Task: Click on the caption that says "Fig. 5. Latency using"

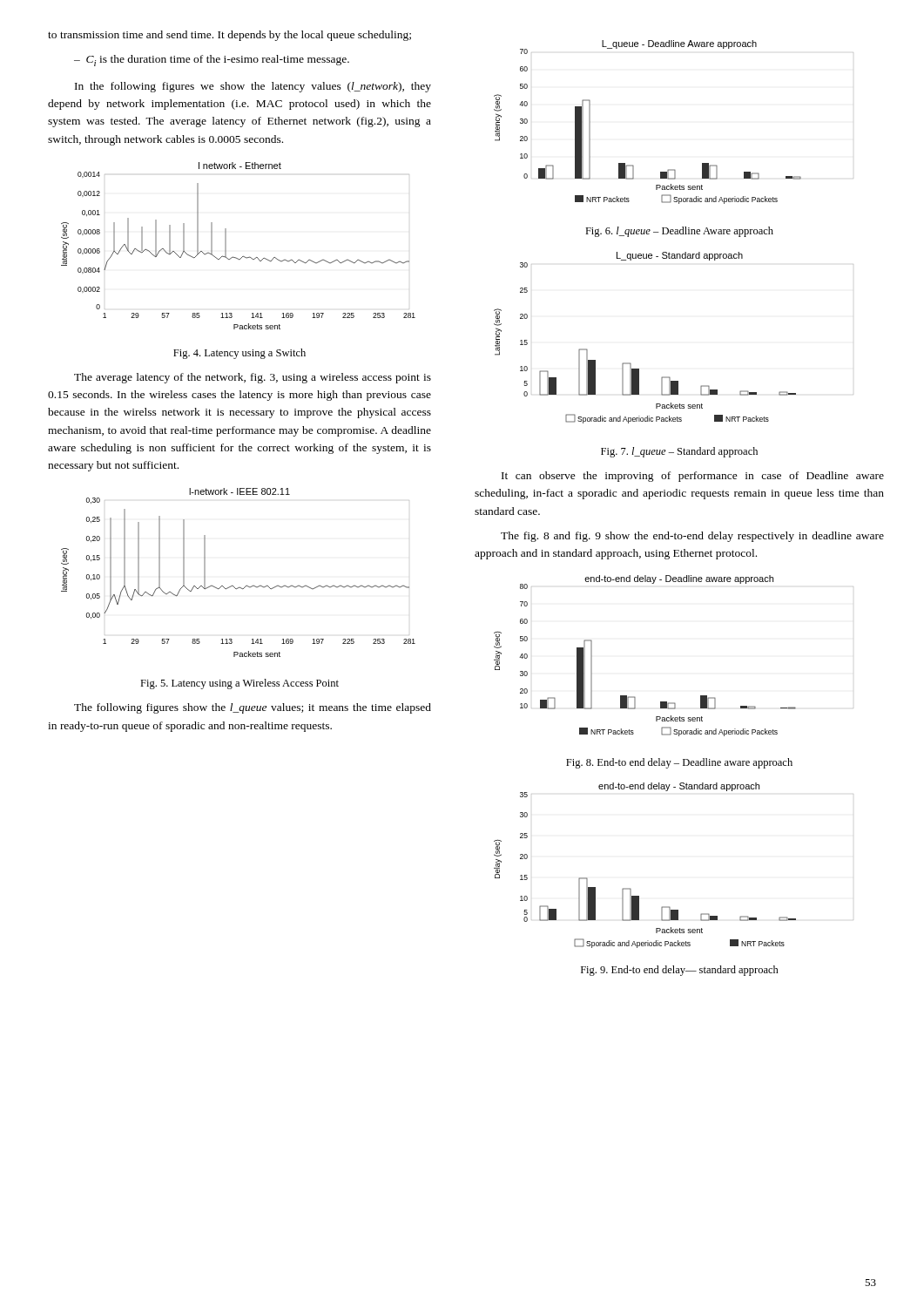Action: [240, 683]
